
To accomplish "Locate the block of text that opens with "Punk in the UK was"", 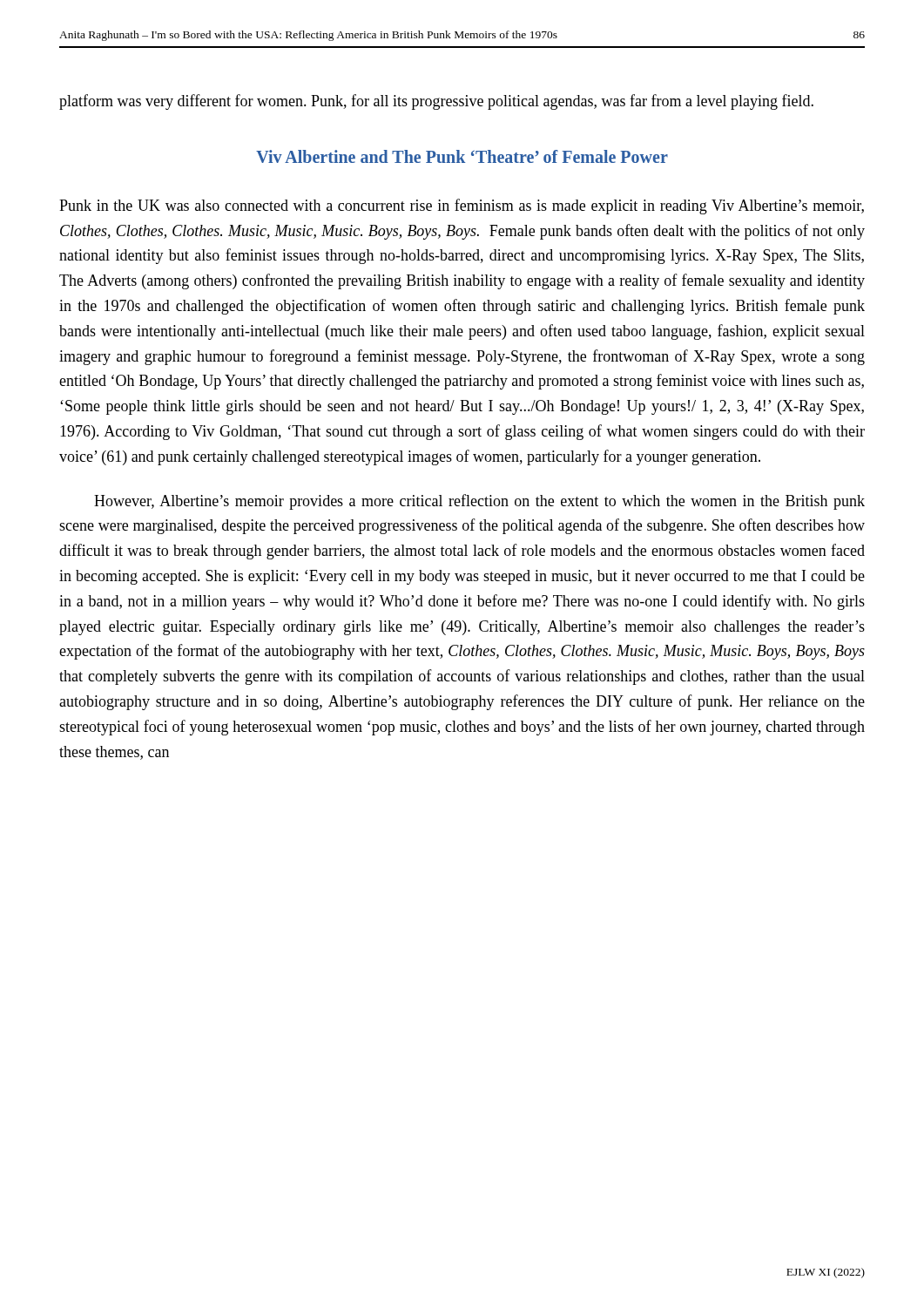I will (462, 331).
